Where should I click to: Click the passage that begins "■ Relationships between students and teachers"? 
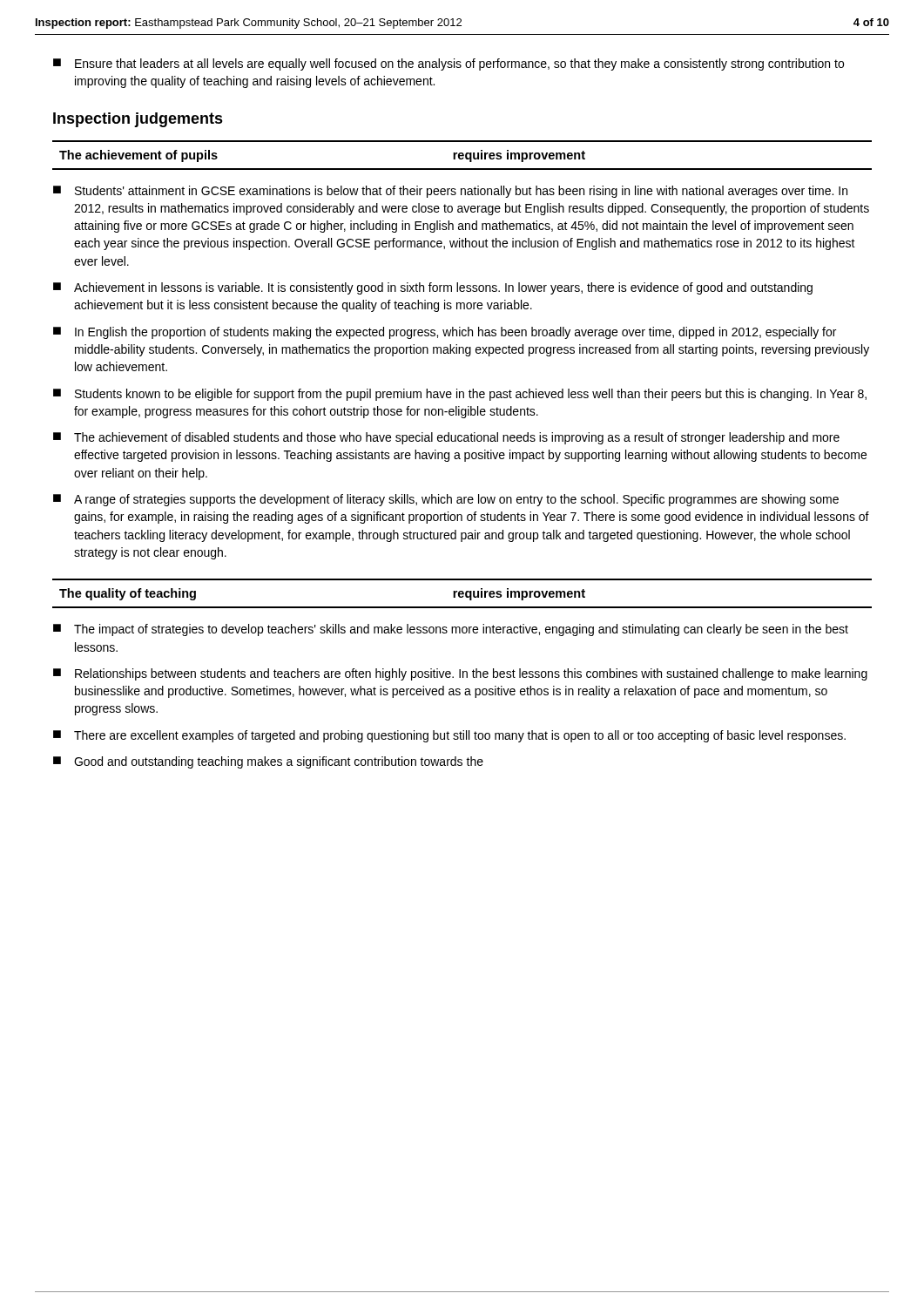(x=462, y=691)
